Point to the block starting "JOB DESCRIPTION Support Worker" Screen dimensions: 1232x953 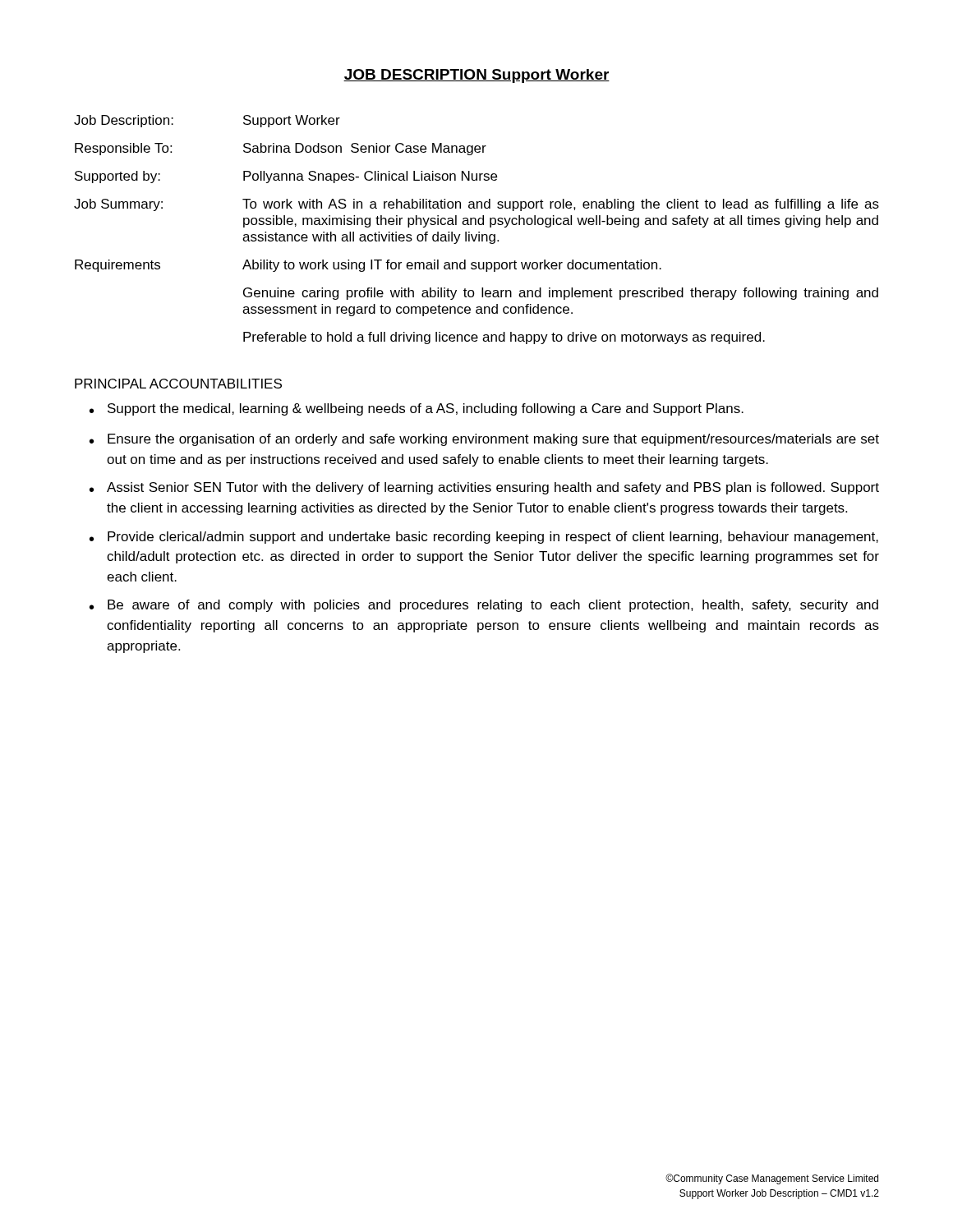click(x=476, y=74)
